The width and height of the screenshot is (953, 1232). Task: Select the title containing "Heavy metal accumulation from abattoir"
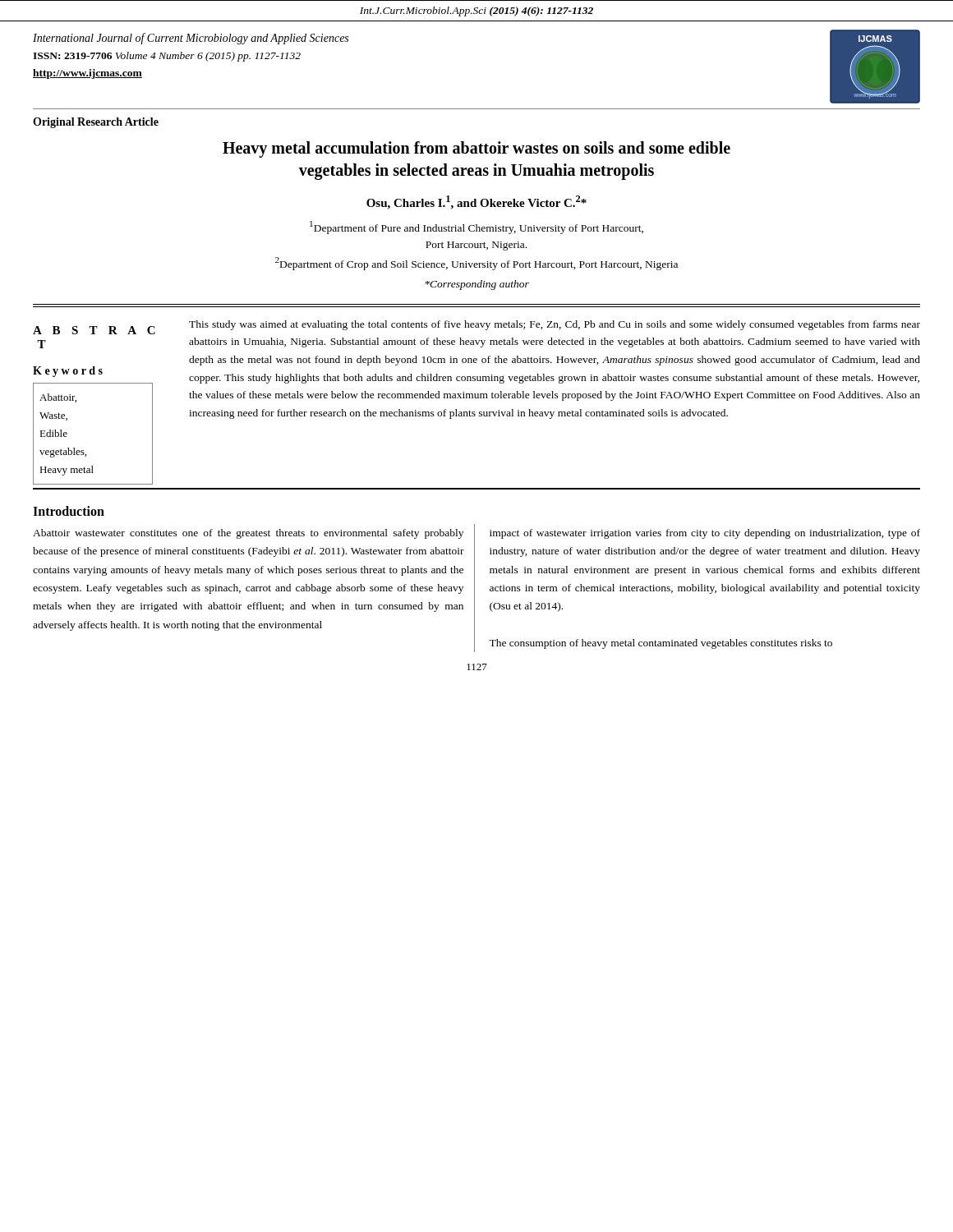click(x=476, y=159)
